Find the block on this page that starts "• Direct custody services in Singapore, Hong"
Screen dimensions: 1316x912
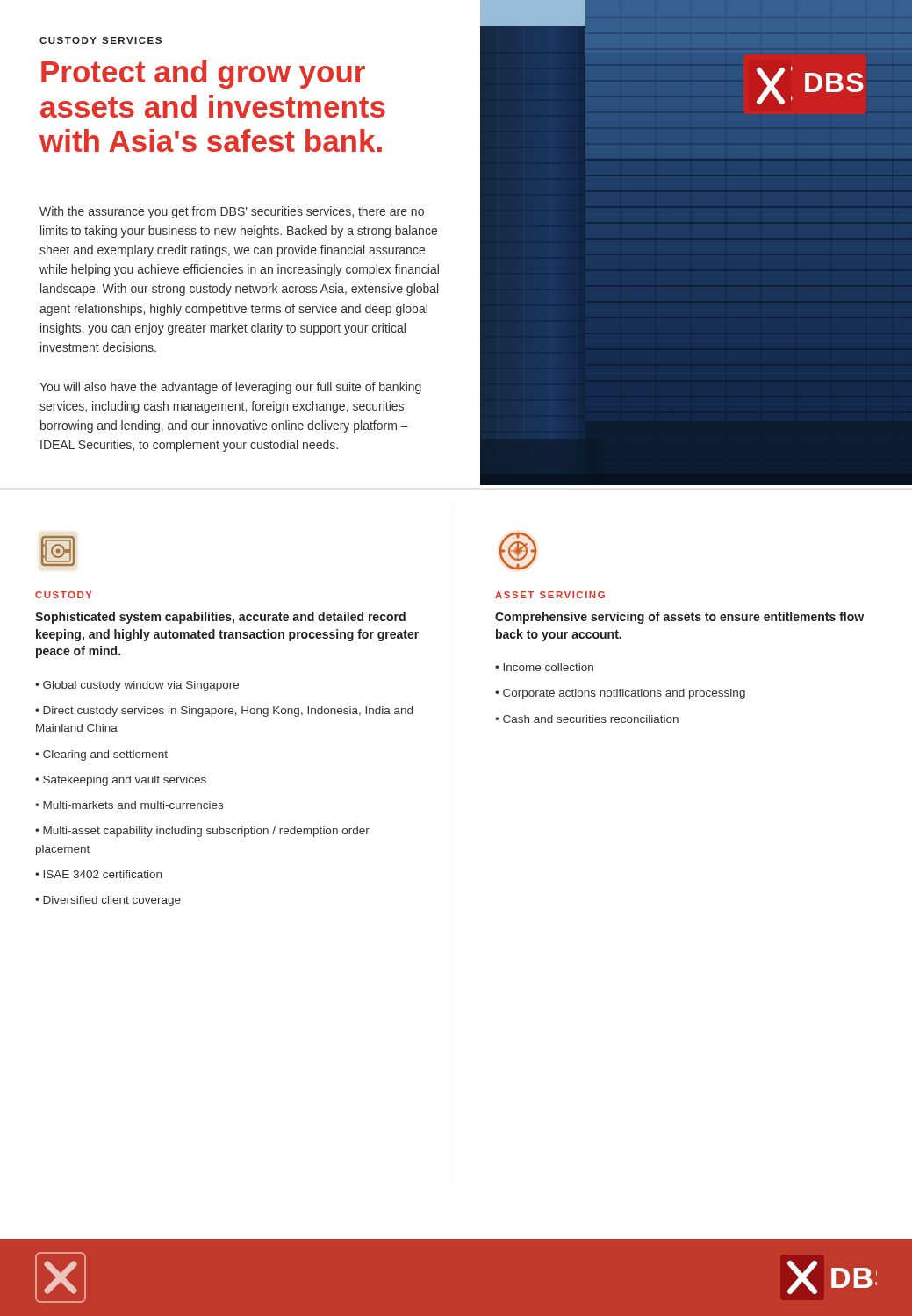tap(224, 719)
